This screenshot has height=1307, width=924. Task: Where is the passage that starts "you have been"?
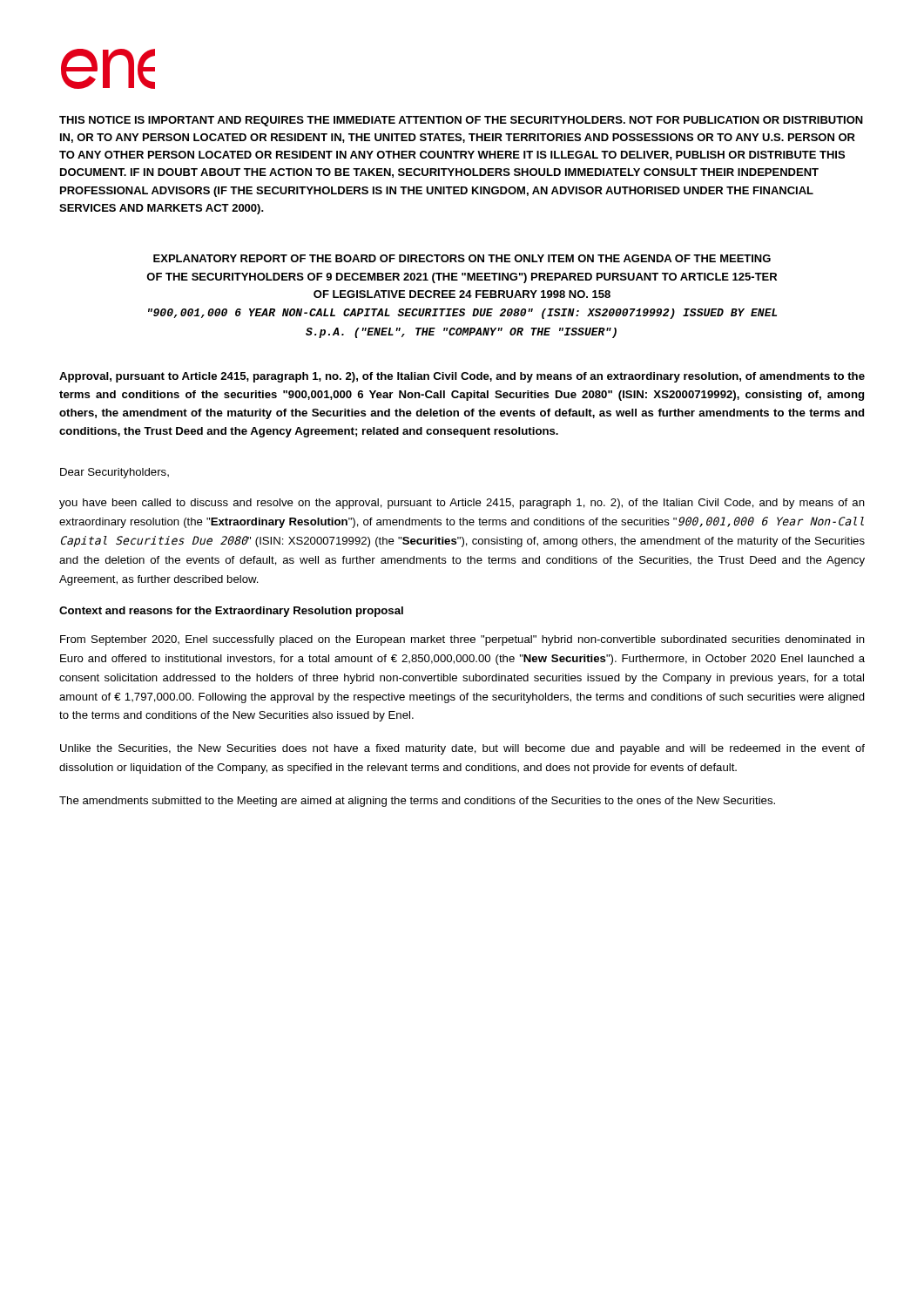coord(462,541)
